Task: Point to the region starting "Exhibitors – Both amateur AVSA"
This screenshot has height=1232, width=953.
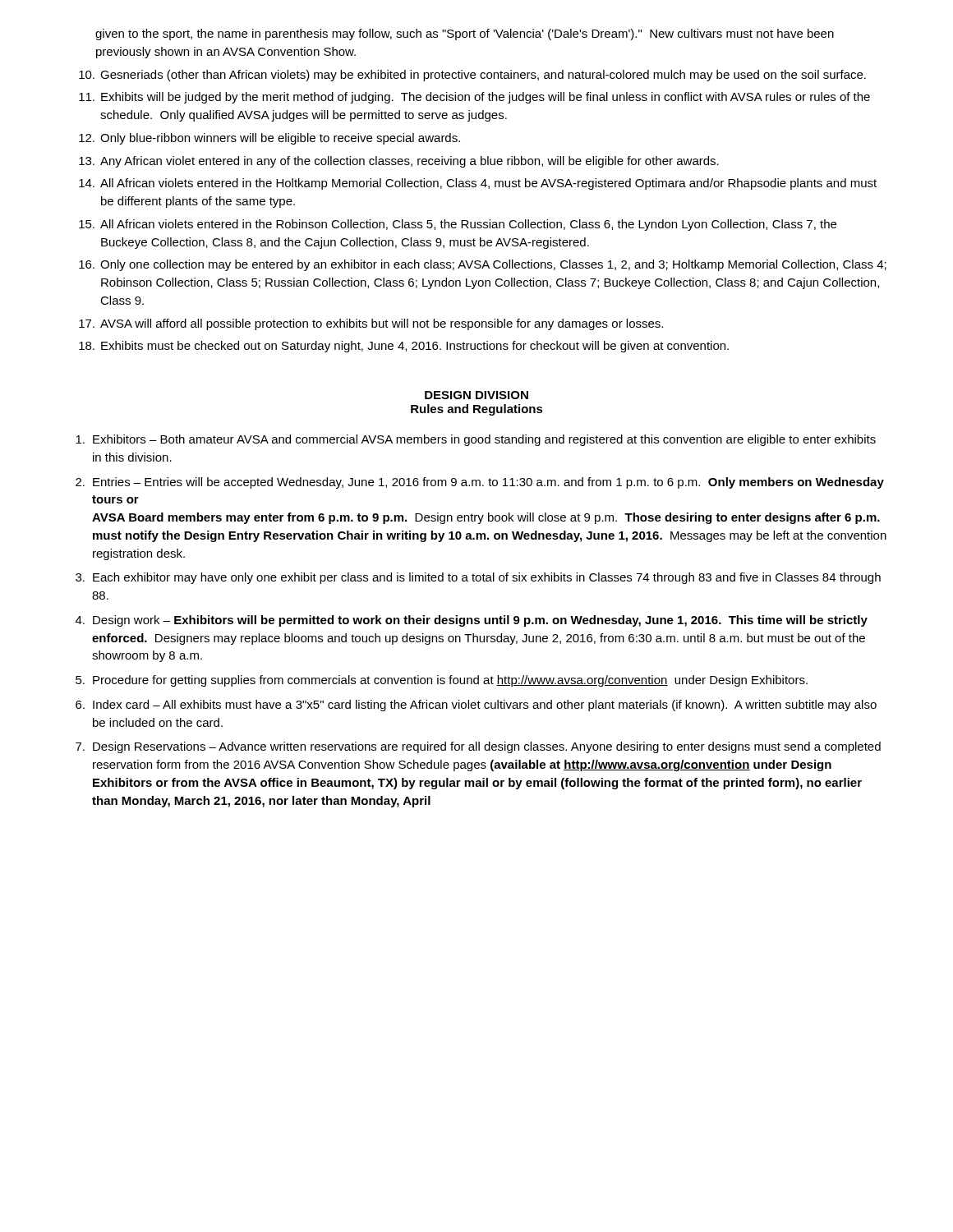Action: 476,448
